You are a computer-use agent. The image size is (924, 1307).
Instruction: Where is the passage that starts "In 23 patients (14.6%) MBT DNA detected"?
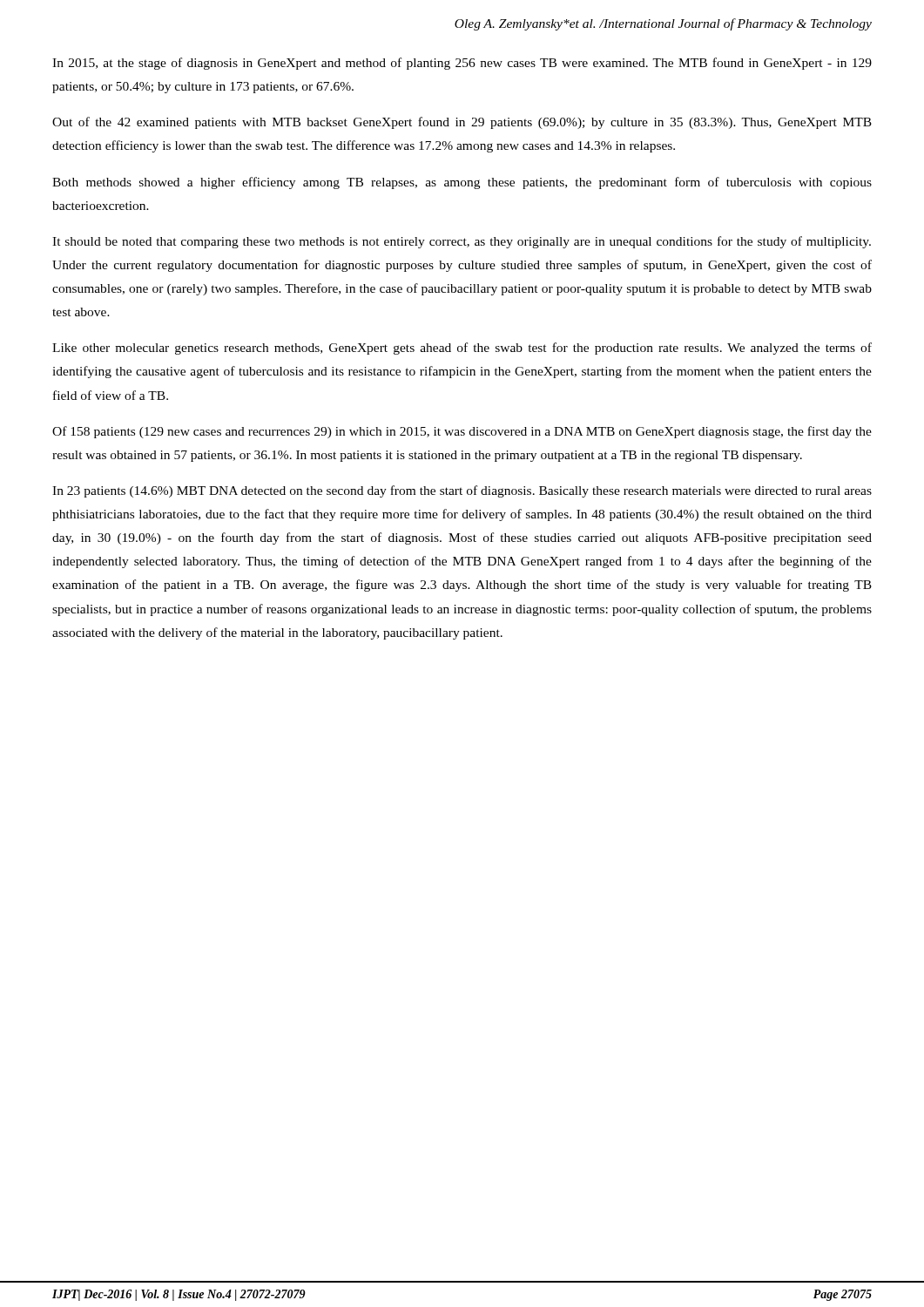pos(462,561)
